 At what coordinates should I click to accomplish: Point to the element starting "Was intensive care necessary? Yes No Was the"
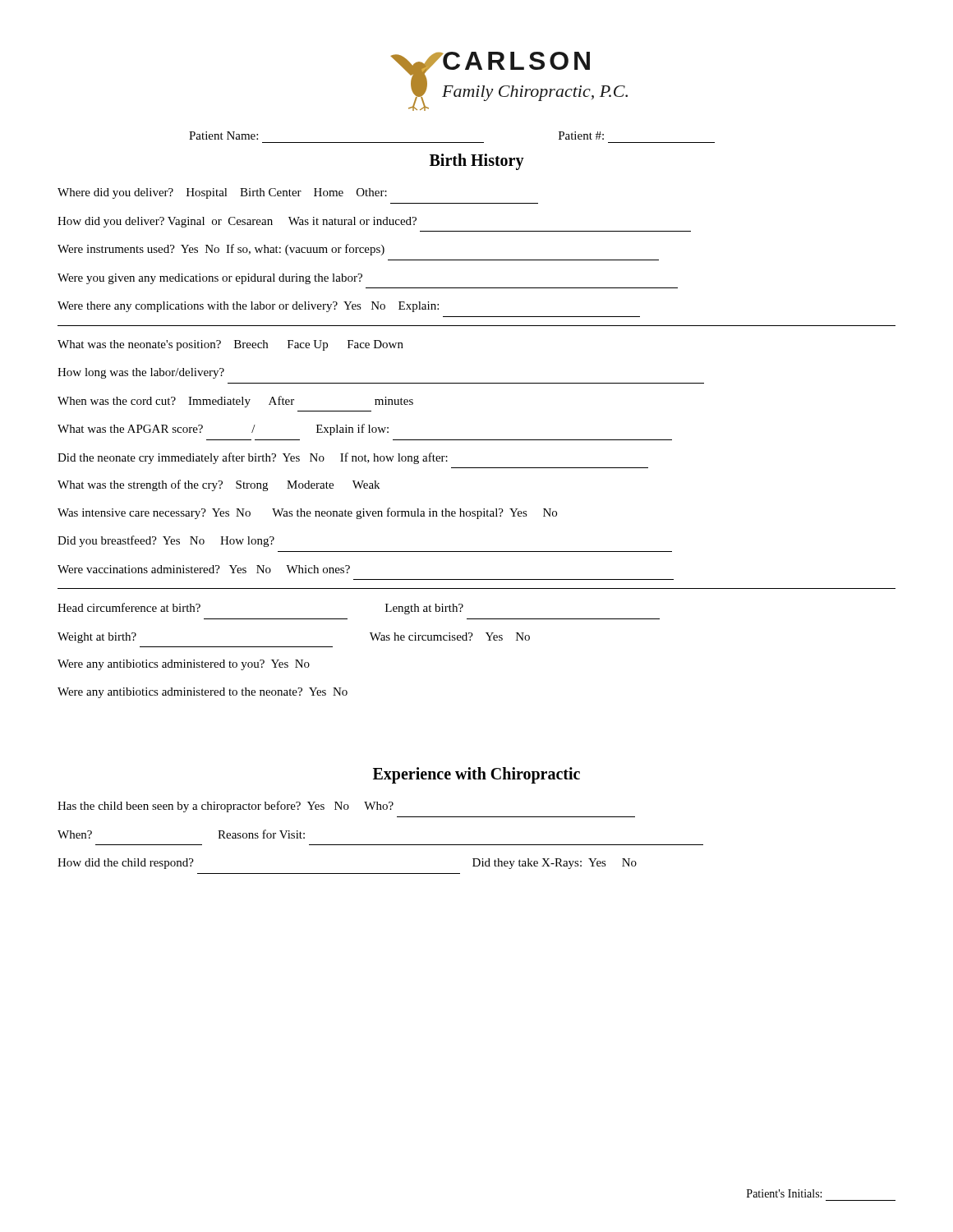[308, 512]
